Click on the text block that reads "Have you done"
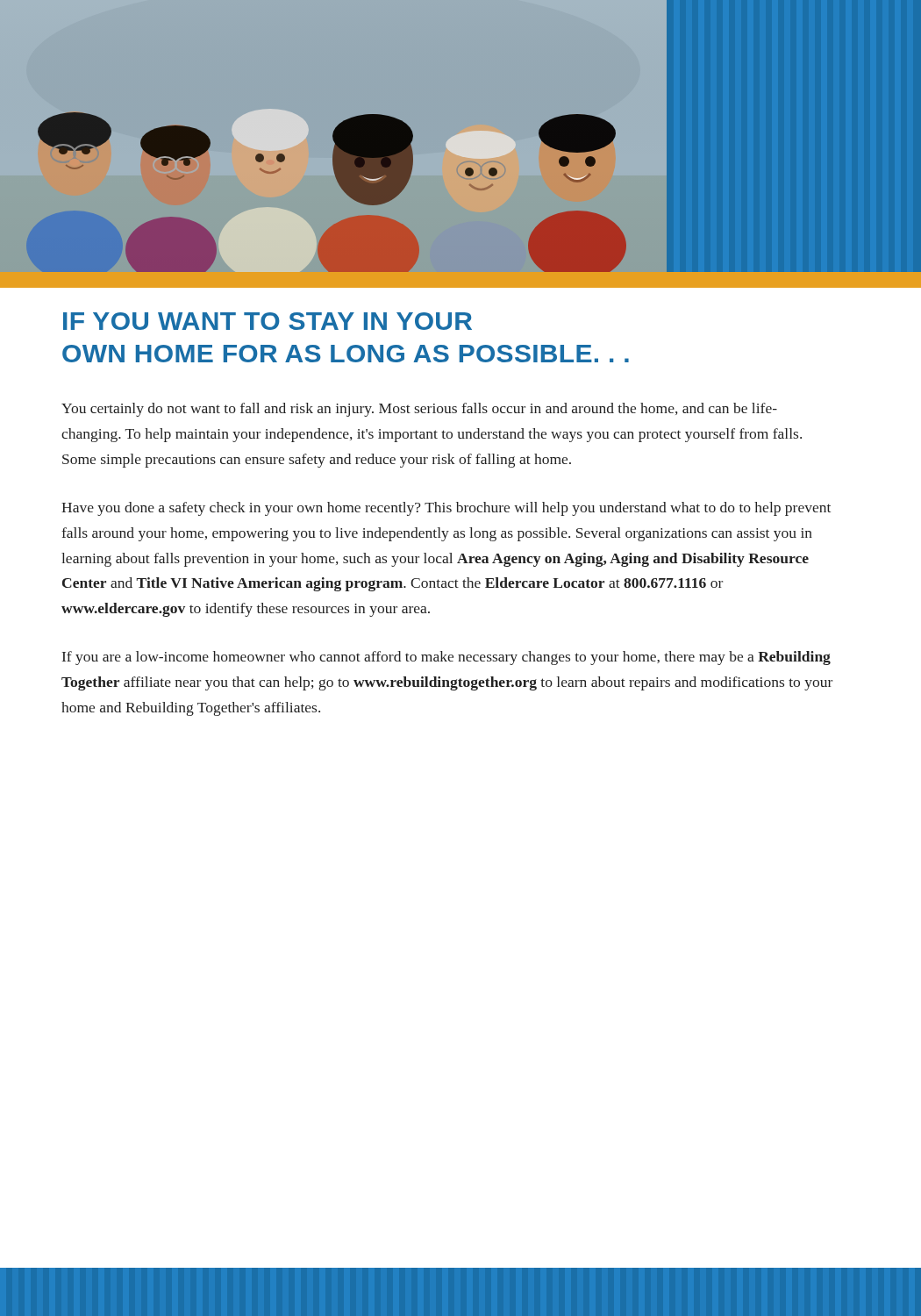This screenshot has height=1316, width=921. point(446,558)
